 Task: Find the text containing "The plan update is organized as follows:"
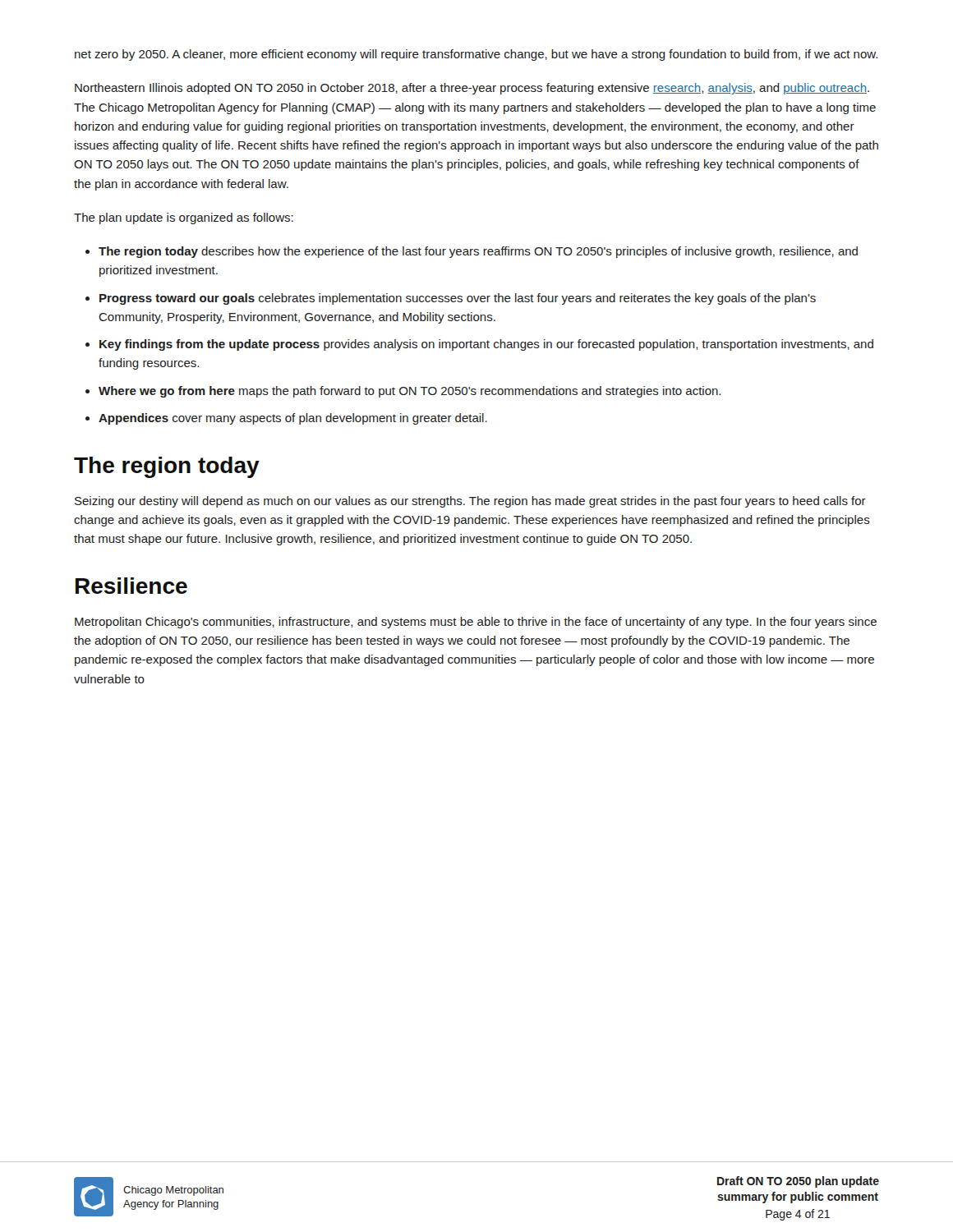point(184,217)
